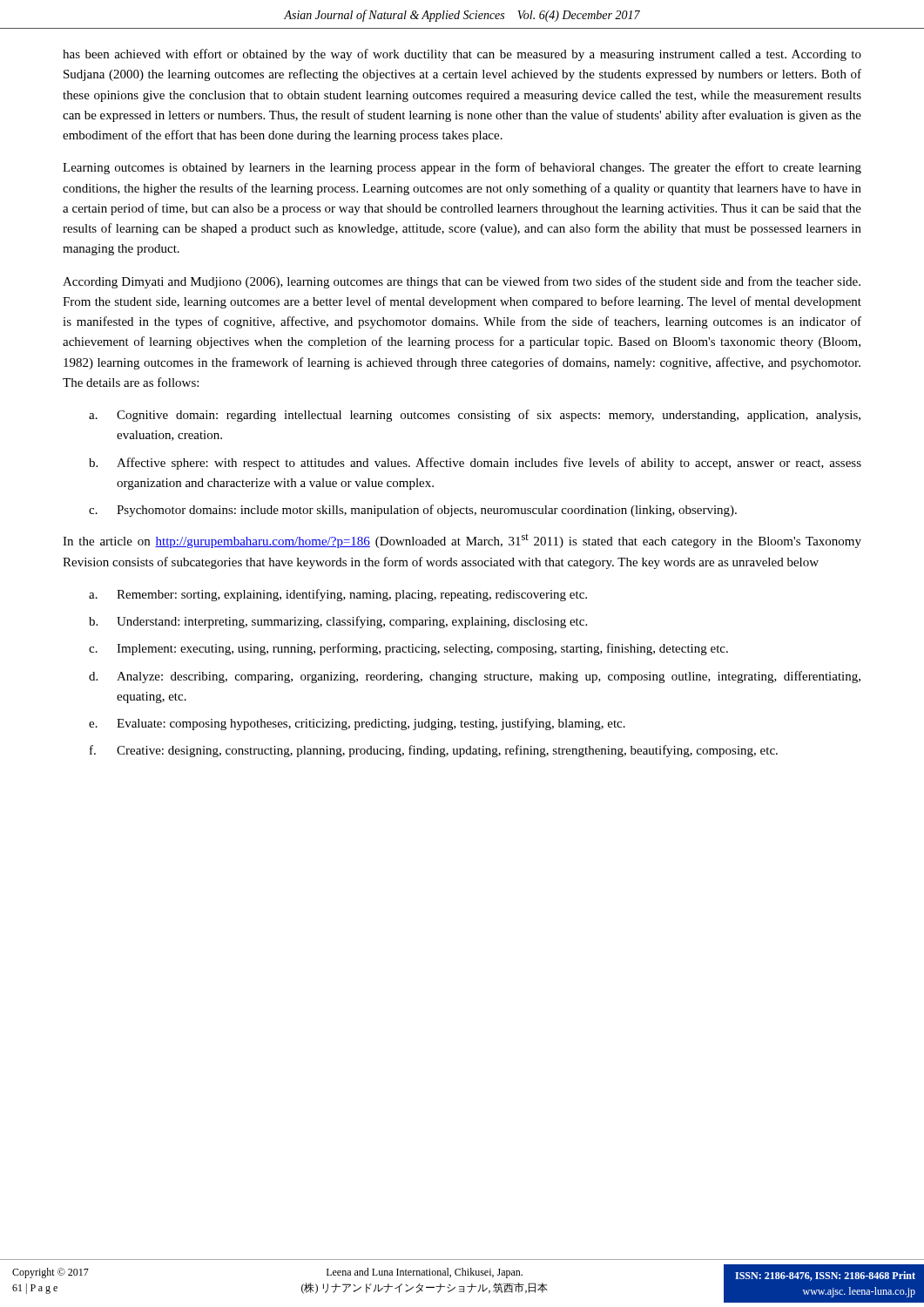Locate the element starting "d. Analyze: describing, comparing, organizing, reordering, changing"

(462, 686)
